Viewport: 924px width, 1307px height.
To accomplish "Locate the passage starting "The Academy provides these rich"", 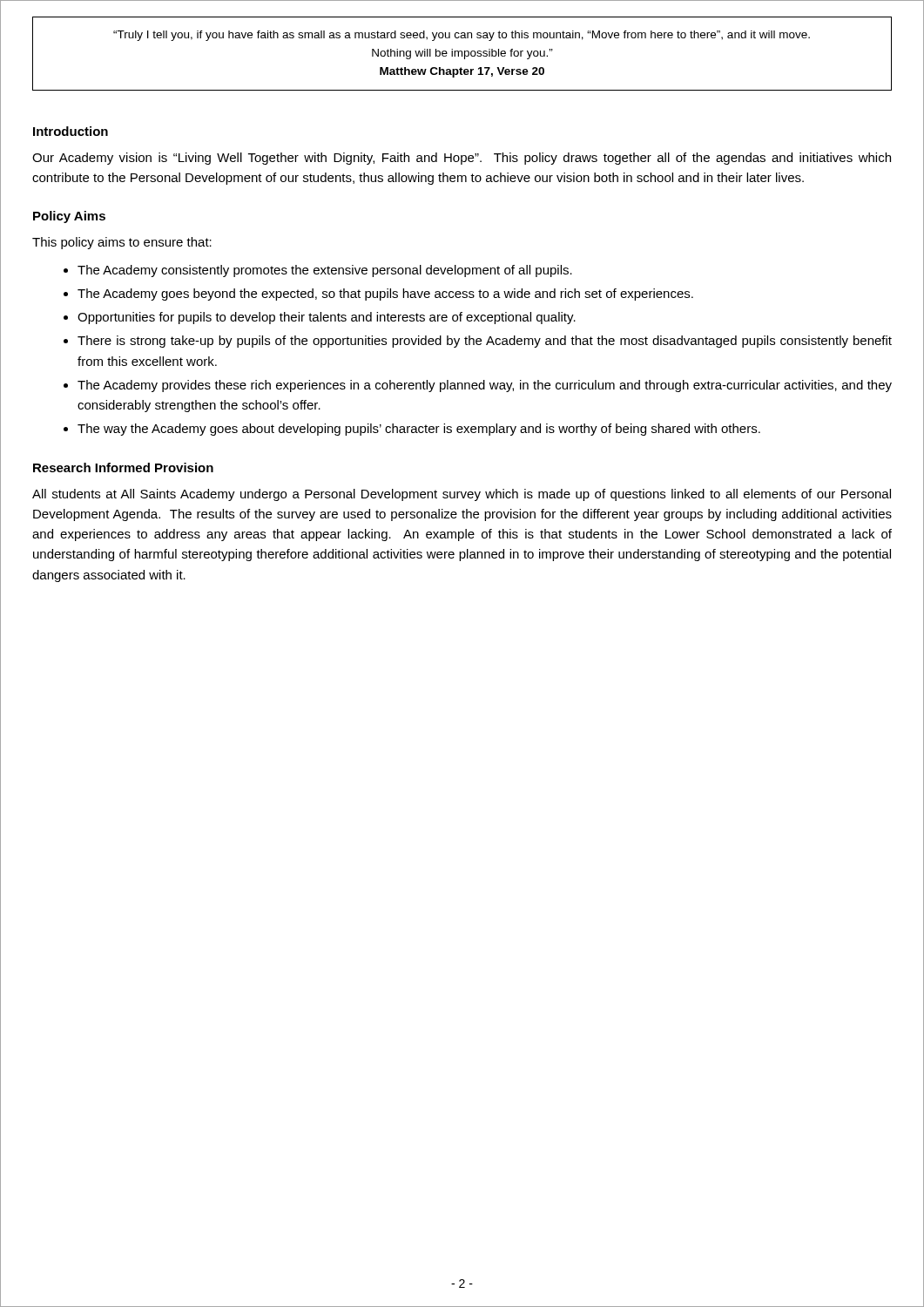I will (x=485, y=395).
